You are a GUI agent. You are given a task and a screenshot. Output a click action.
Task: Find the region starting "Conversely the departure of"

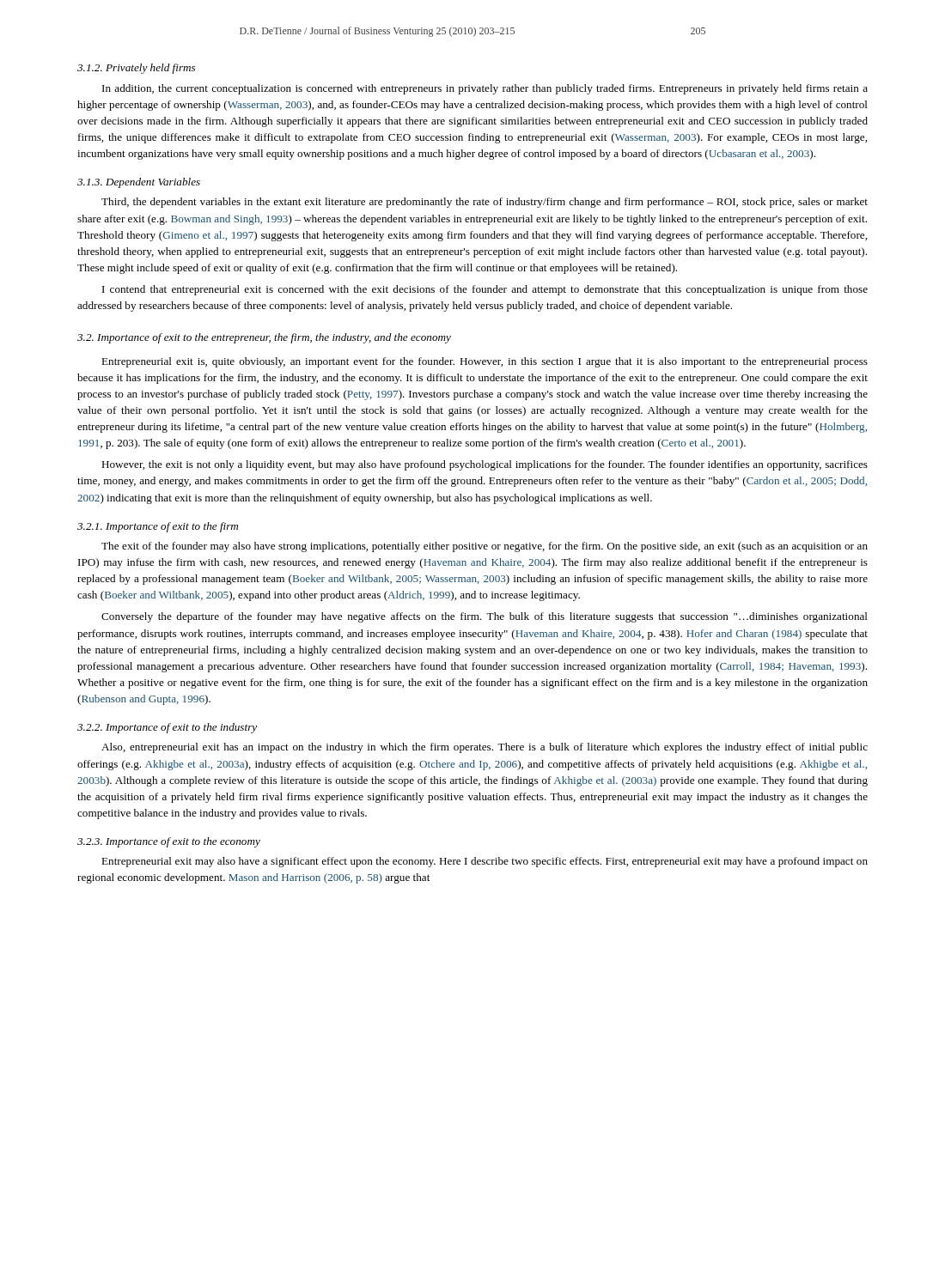[472, 658]
